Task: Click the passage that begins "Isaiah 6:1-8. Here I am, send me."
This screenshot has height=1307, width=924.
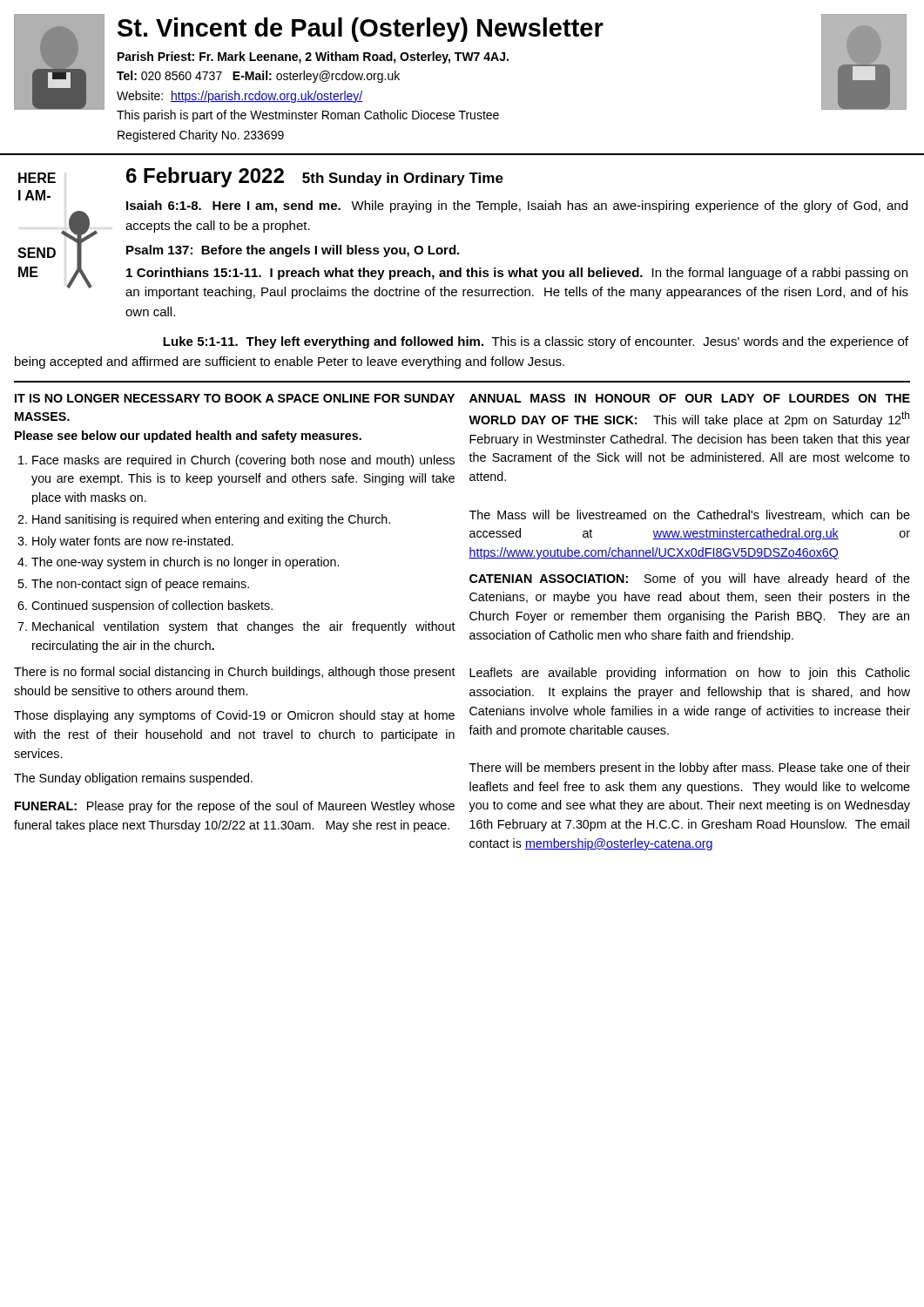Action: 517,215
